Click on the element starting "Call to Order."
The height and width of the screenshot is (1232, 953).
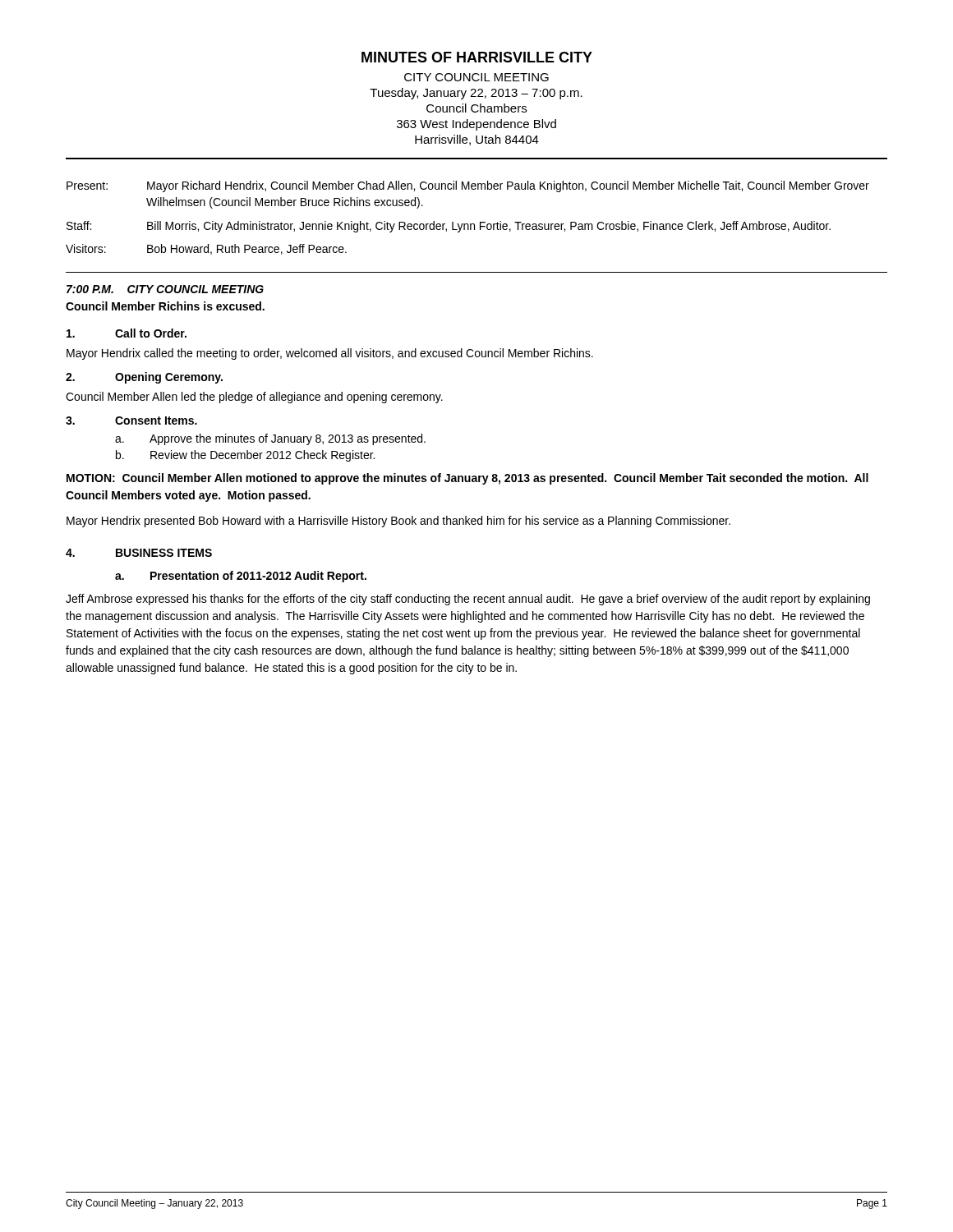point(127,334)
